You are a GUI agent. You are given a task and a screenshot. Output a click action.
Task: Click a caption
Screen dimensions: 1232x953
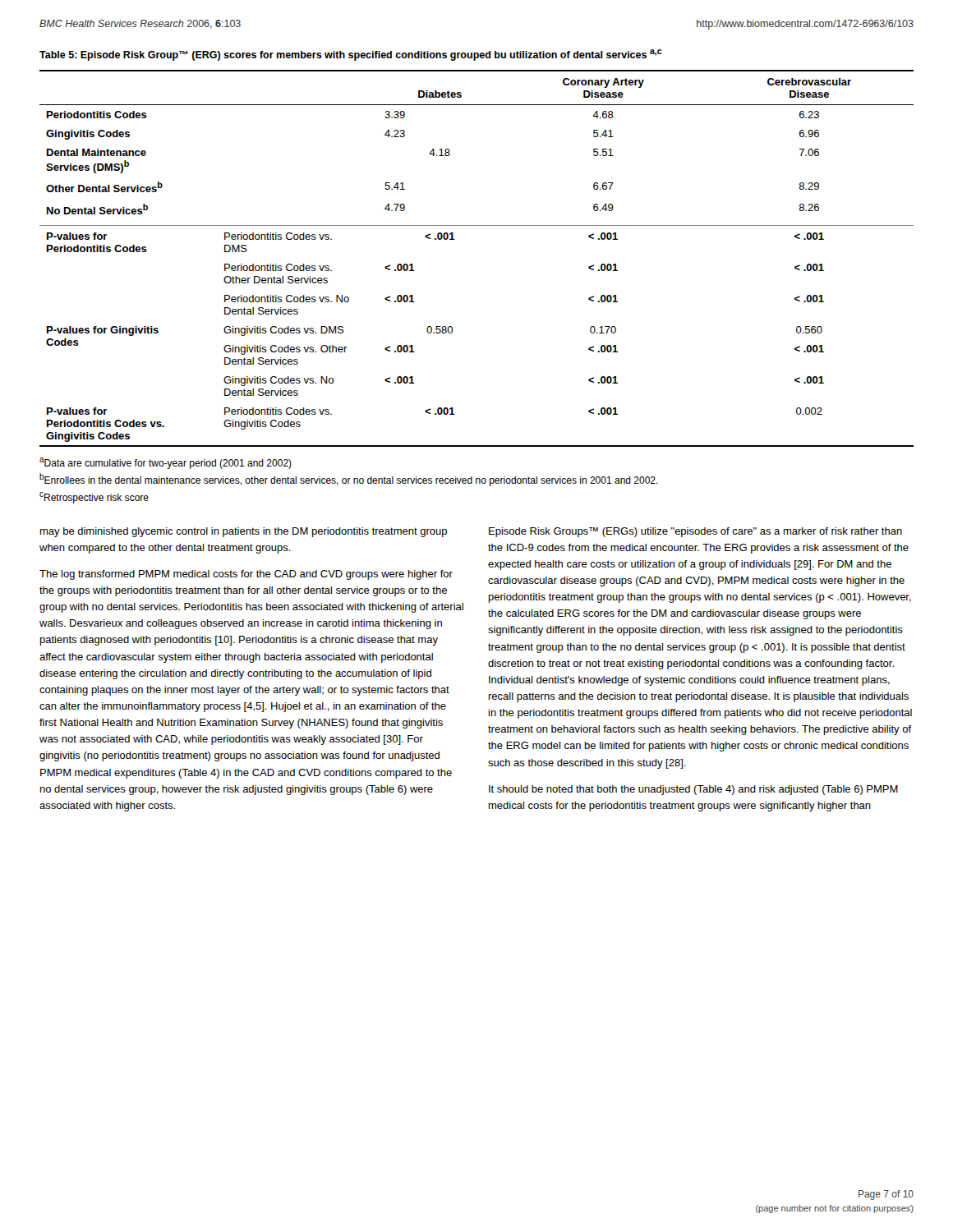[x=351, y=54]
